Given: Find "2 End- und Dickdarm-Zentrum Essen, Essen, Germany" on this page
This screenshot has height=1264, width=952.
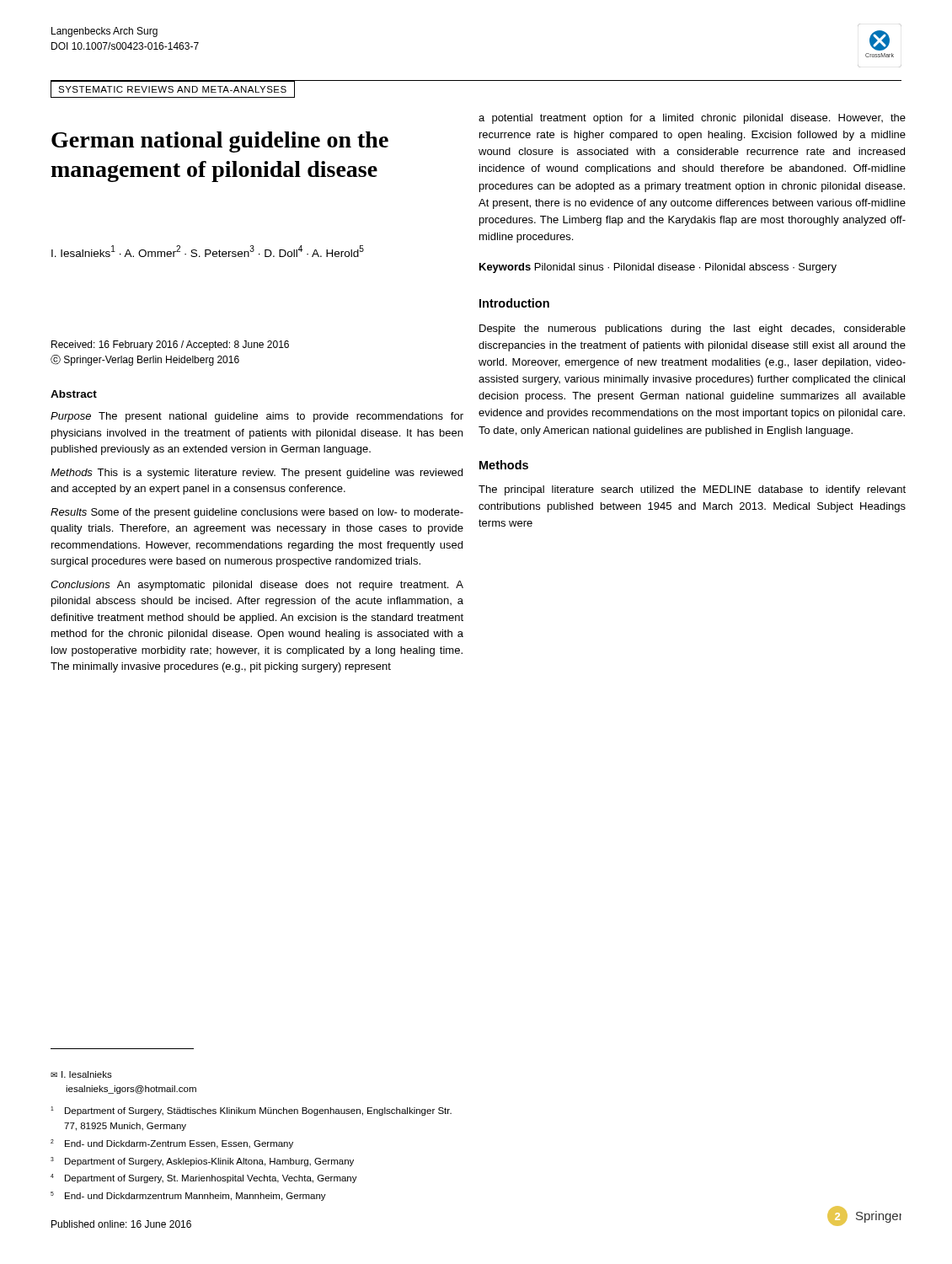Looking at the screenshot, I should tap(172, 1144).
